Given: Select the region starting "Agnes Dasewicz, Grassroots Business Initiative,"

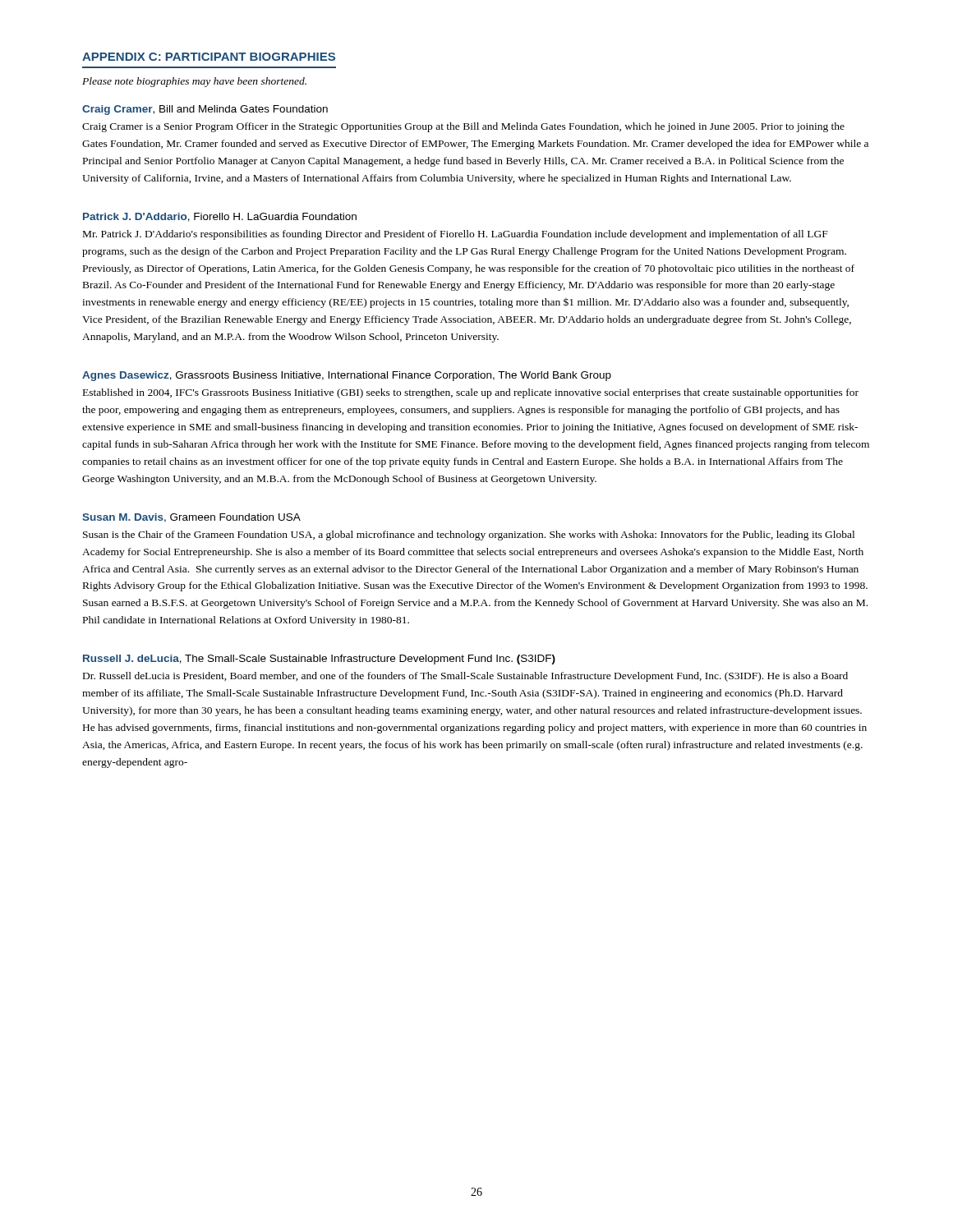Looking at the screenshot, I should coord(476,428).
